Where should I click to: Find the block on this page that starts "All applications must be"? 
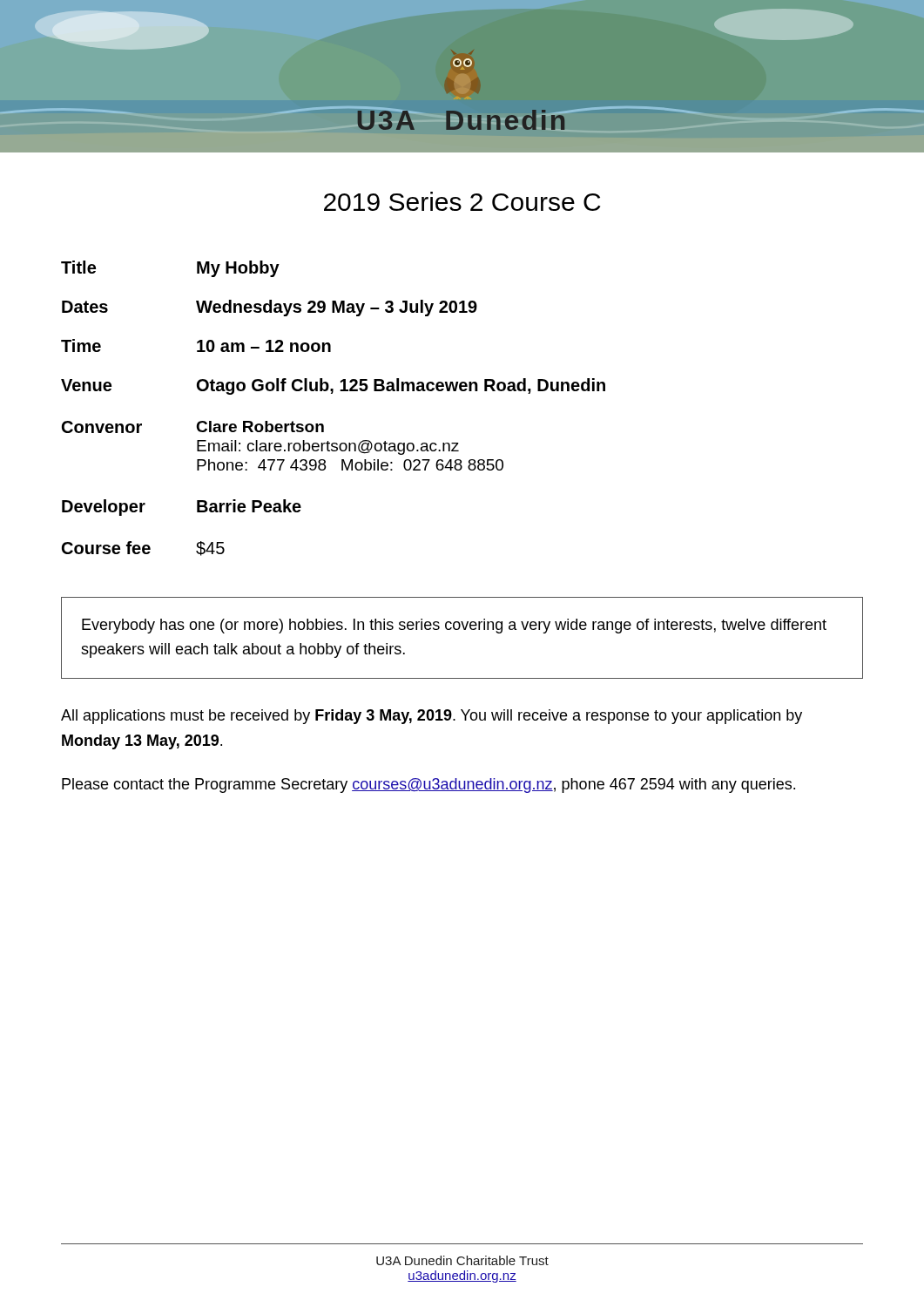coord(432,728)
